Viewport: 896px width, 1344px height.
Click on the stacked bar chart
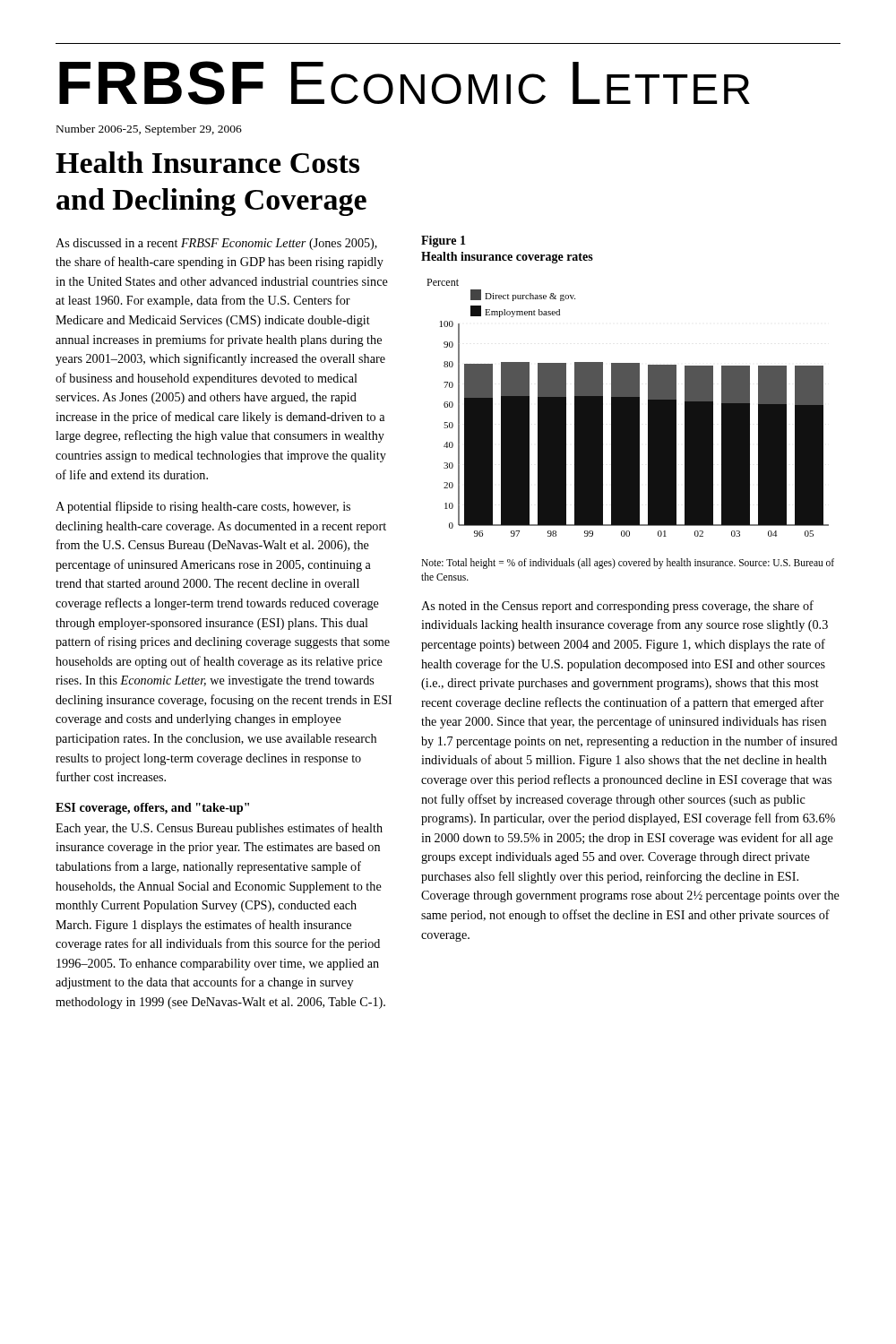click(x=631, y=410)
